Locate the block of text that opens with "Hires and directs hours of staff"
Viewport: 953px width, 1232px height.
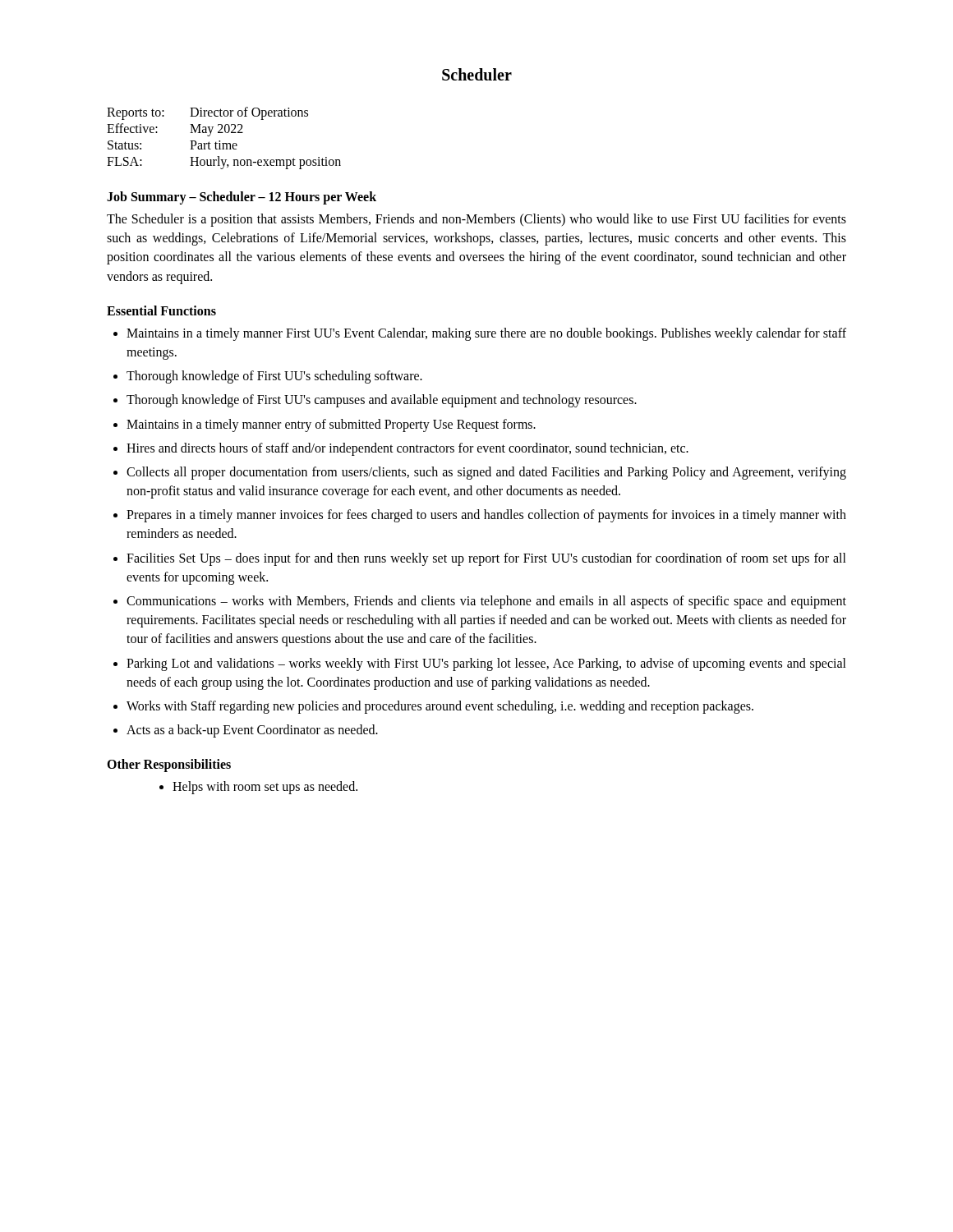coord(408,448)
